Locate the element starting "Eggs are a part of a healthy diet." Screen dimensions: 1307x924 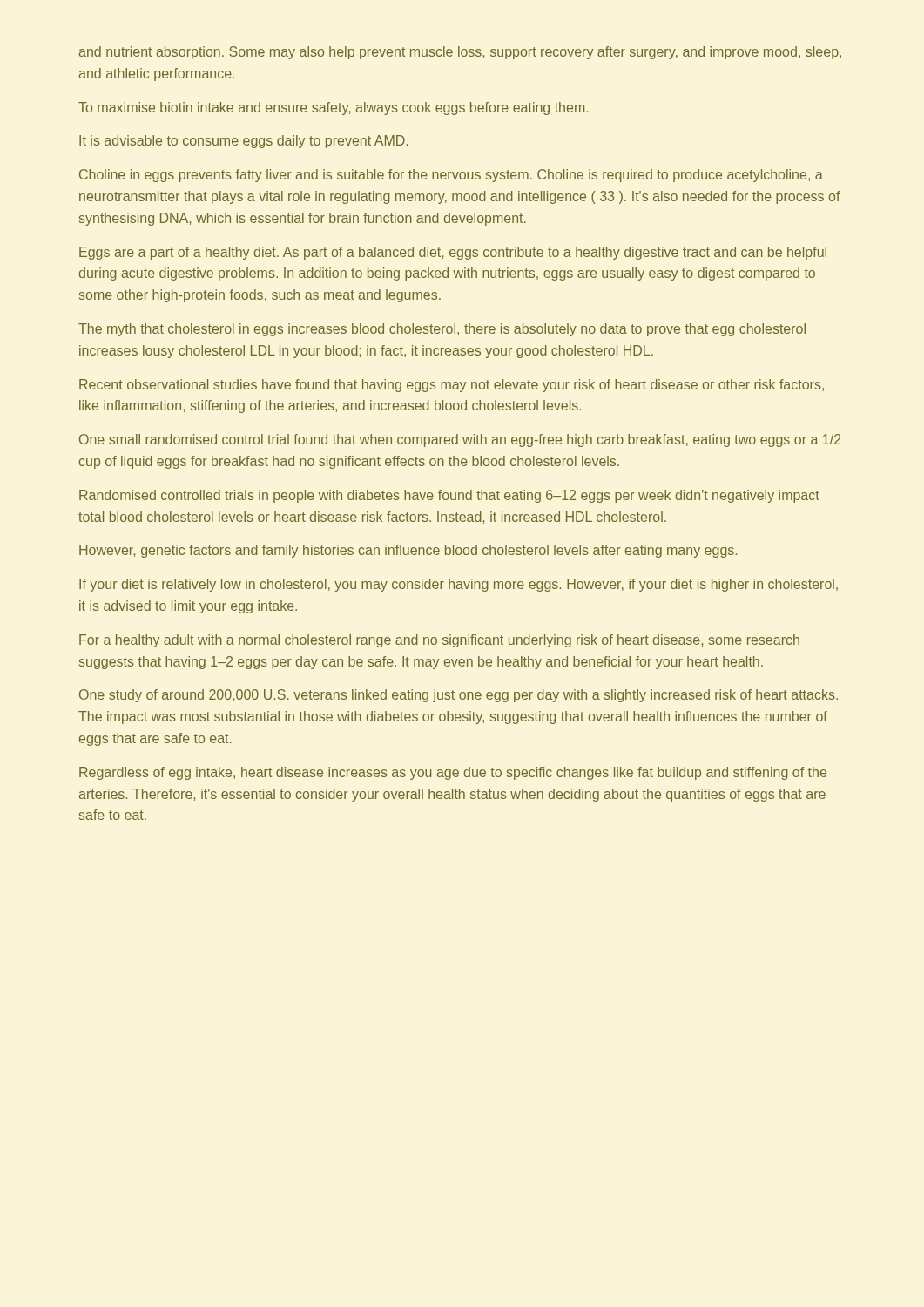coord(453,273)
